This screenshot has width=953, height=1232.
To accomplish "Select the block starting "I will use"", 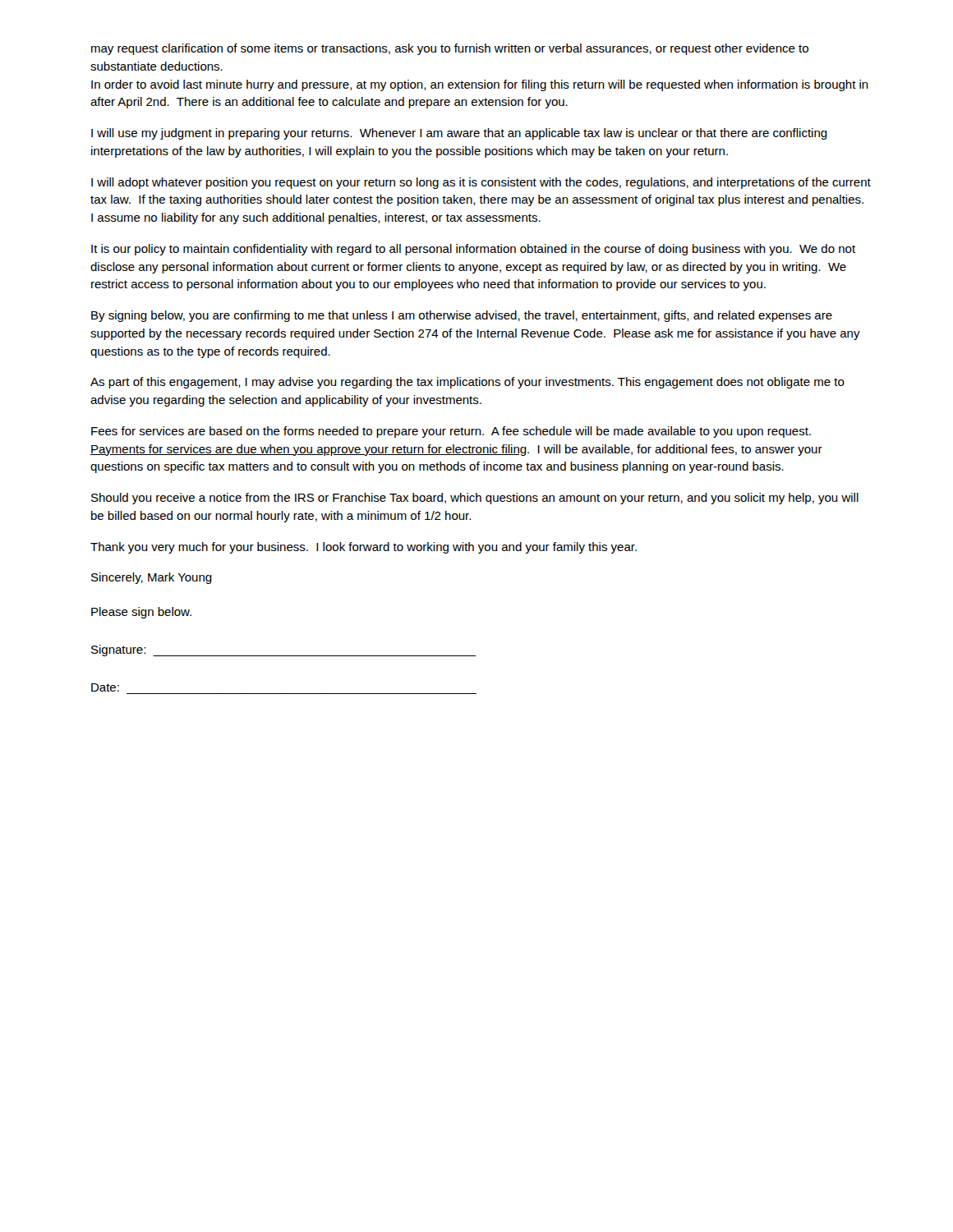I will tap(459, 142).
